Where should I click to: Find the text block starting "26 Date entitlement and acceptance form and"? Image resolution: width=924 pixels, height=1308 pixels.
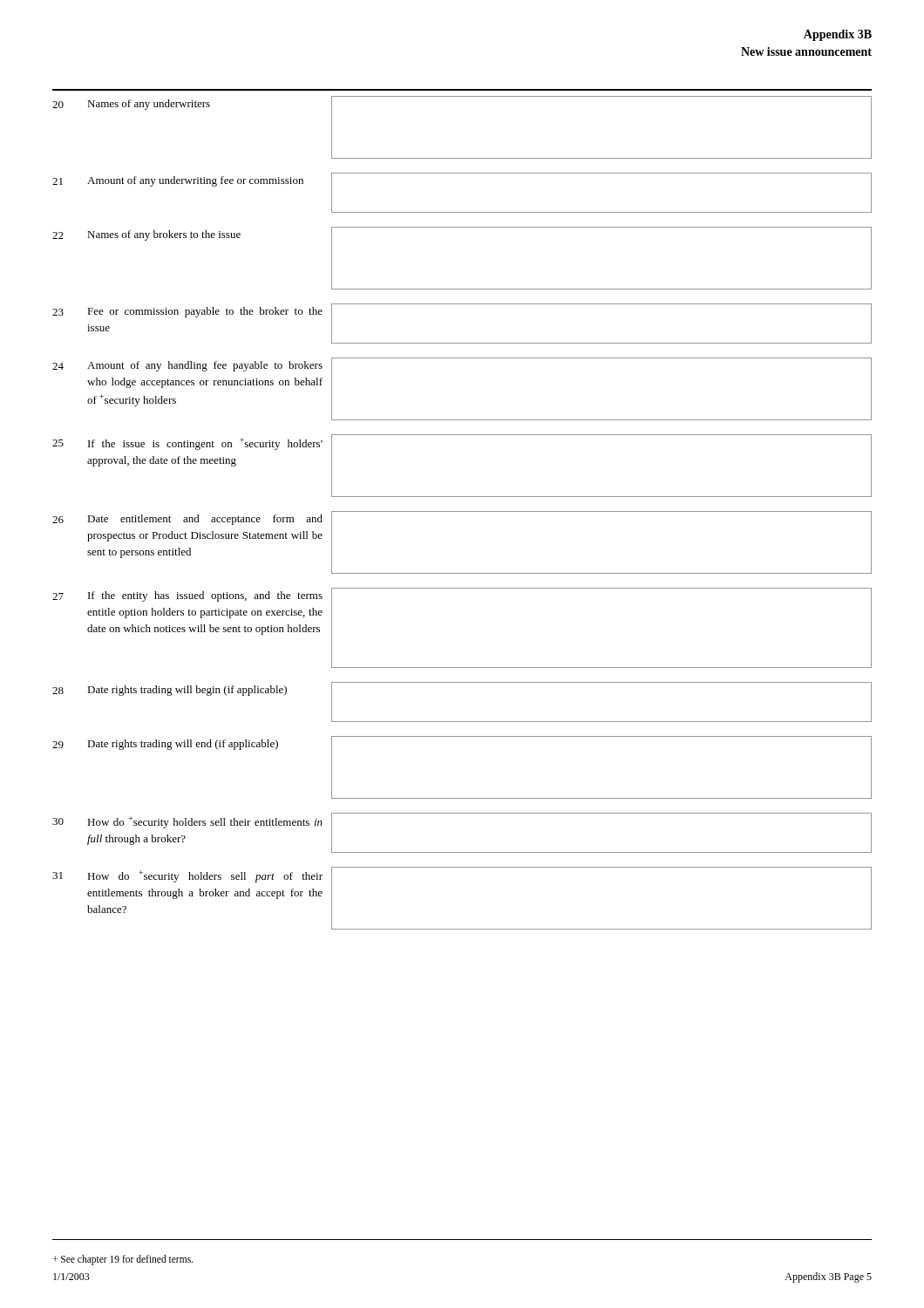tap(462, 542)
